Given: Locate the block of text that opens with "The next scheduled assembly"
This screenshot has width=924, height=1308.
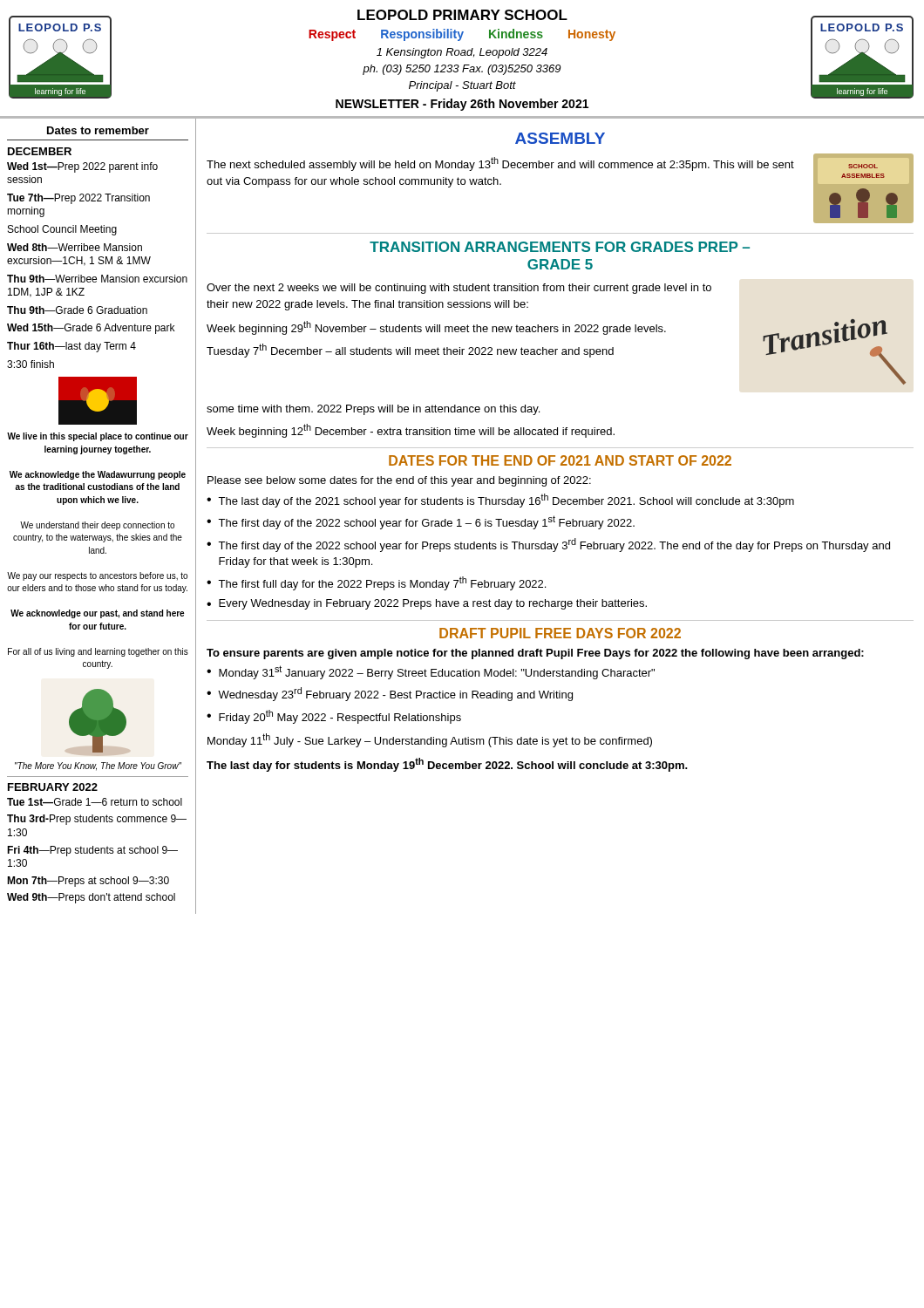Looking at the screenshot, I should point(500,171).
